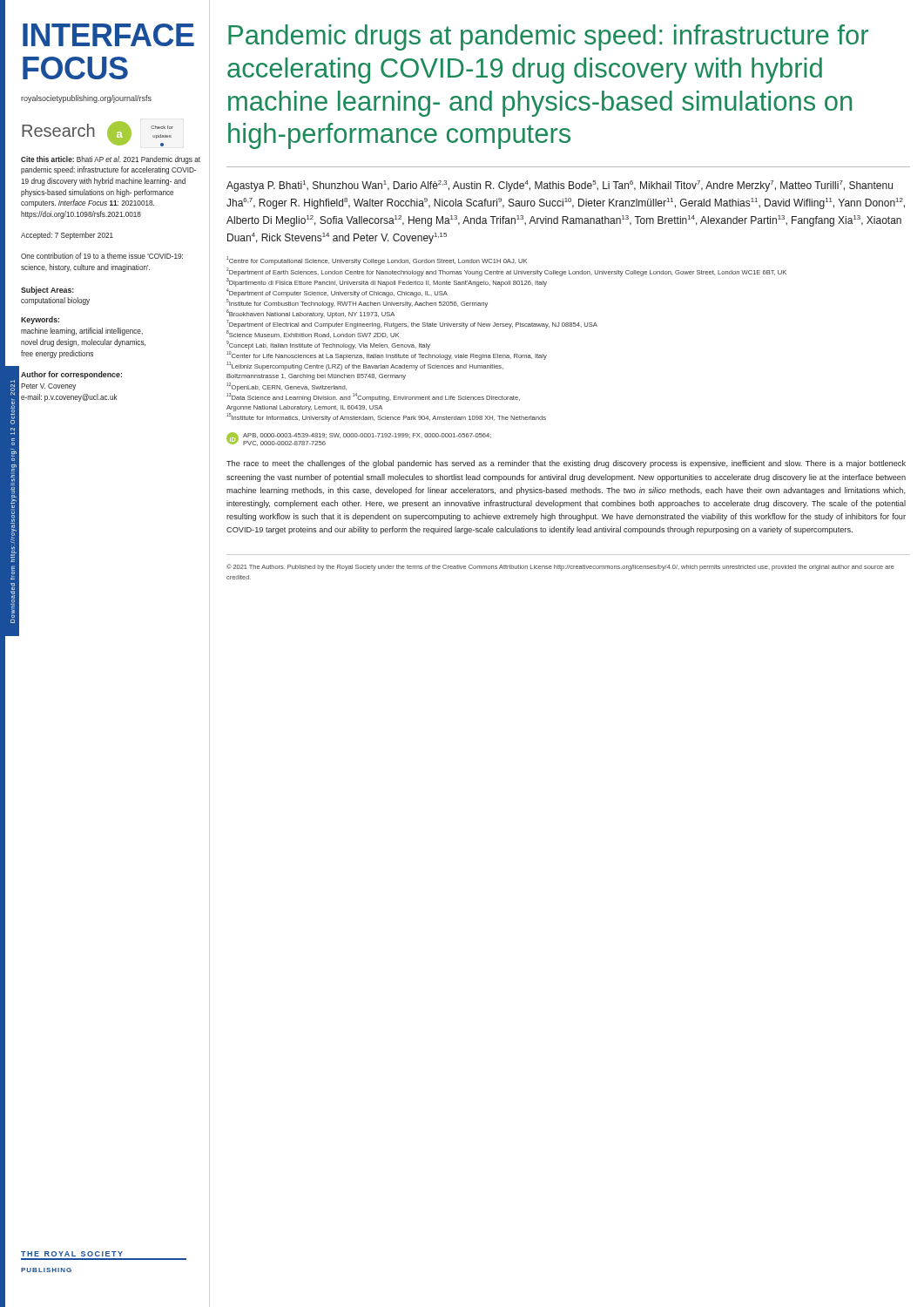Locate the region starting "computational biology"
The image size is (924, 1307).
(x=55, y=301)
